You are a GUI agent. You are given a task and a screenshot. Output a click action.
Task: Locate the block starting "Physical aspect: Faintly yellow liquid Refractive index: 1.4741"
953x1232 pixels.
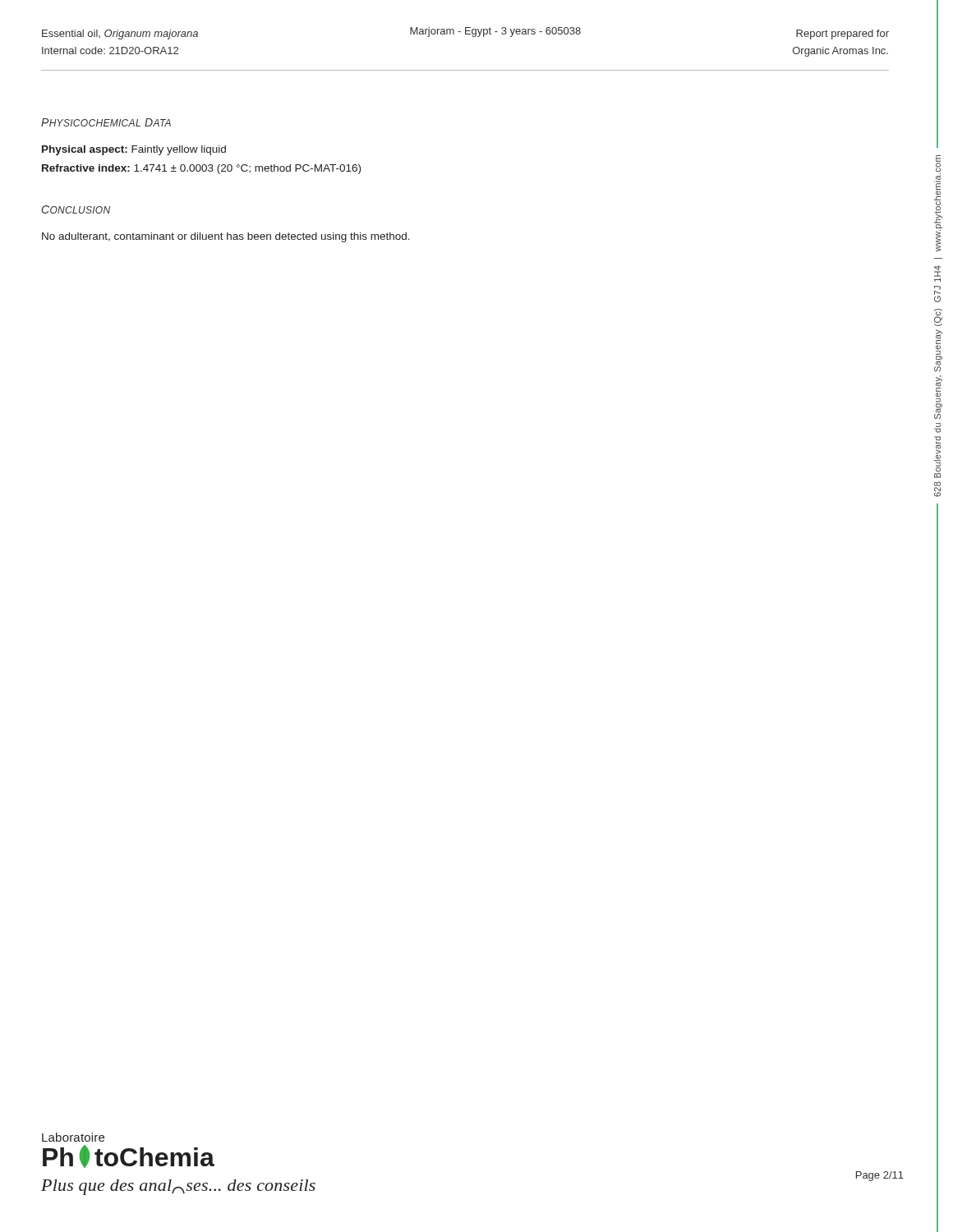[201, 158]
